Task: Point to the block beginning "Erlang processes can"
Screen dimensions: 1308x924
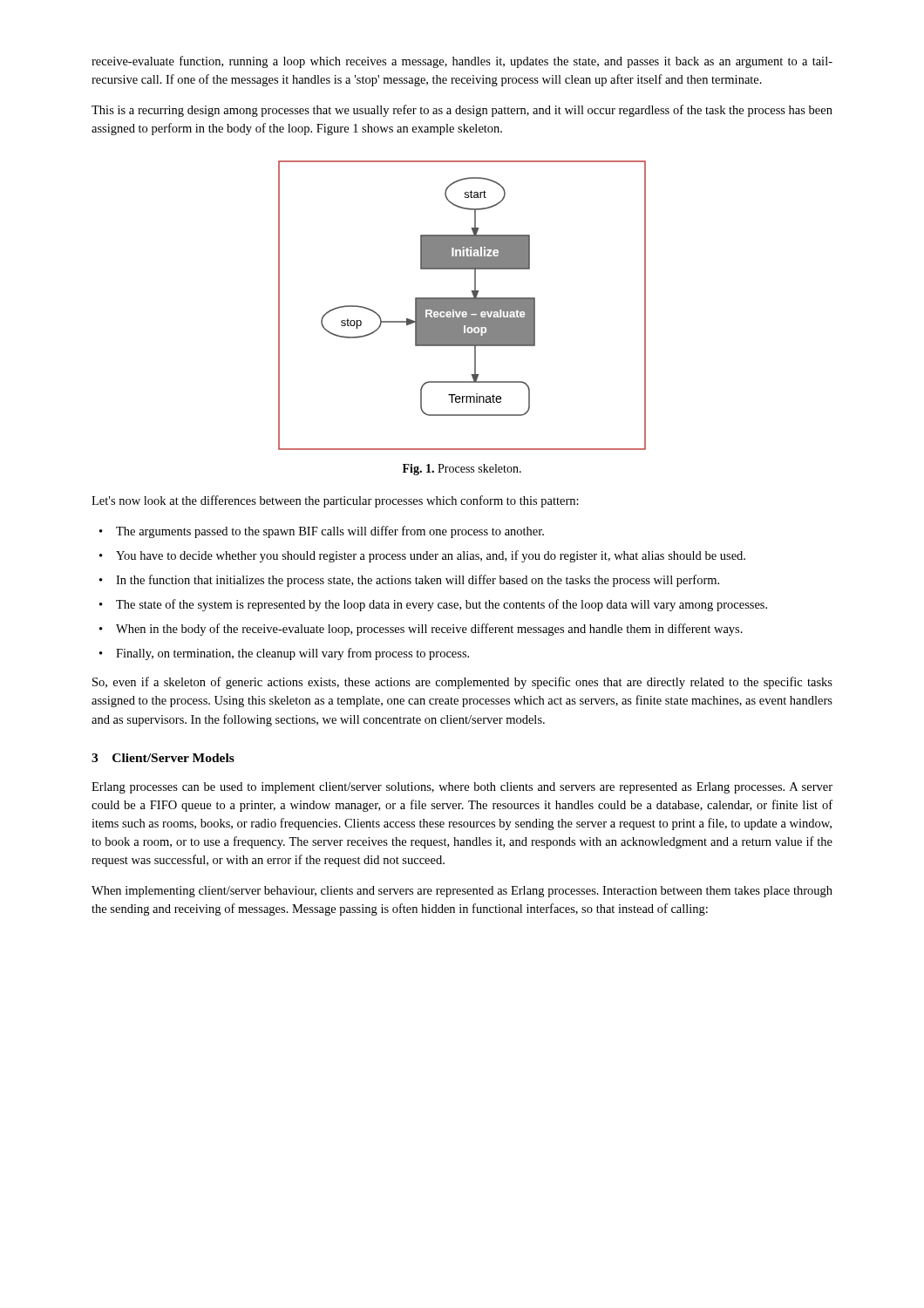Action: 462,823
